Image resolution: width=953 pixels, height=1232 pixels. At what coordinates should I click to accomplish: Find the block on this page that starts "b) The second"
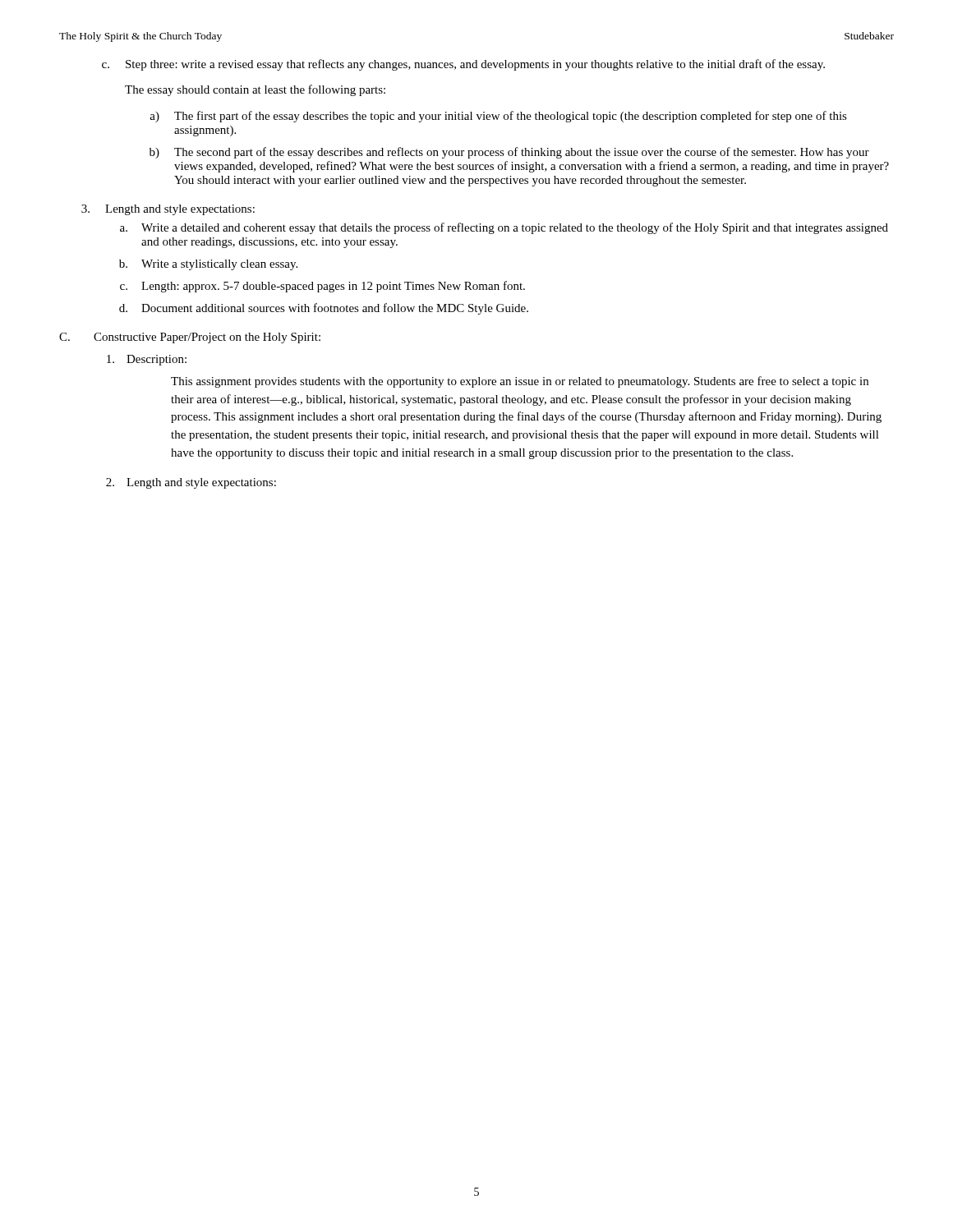point(509,166)
